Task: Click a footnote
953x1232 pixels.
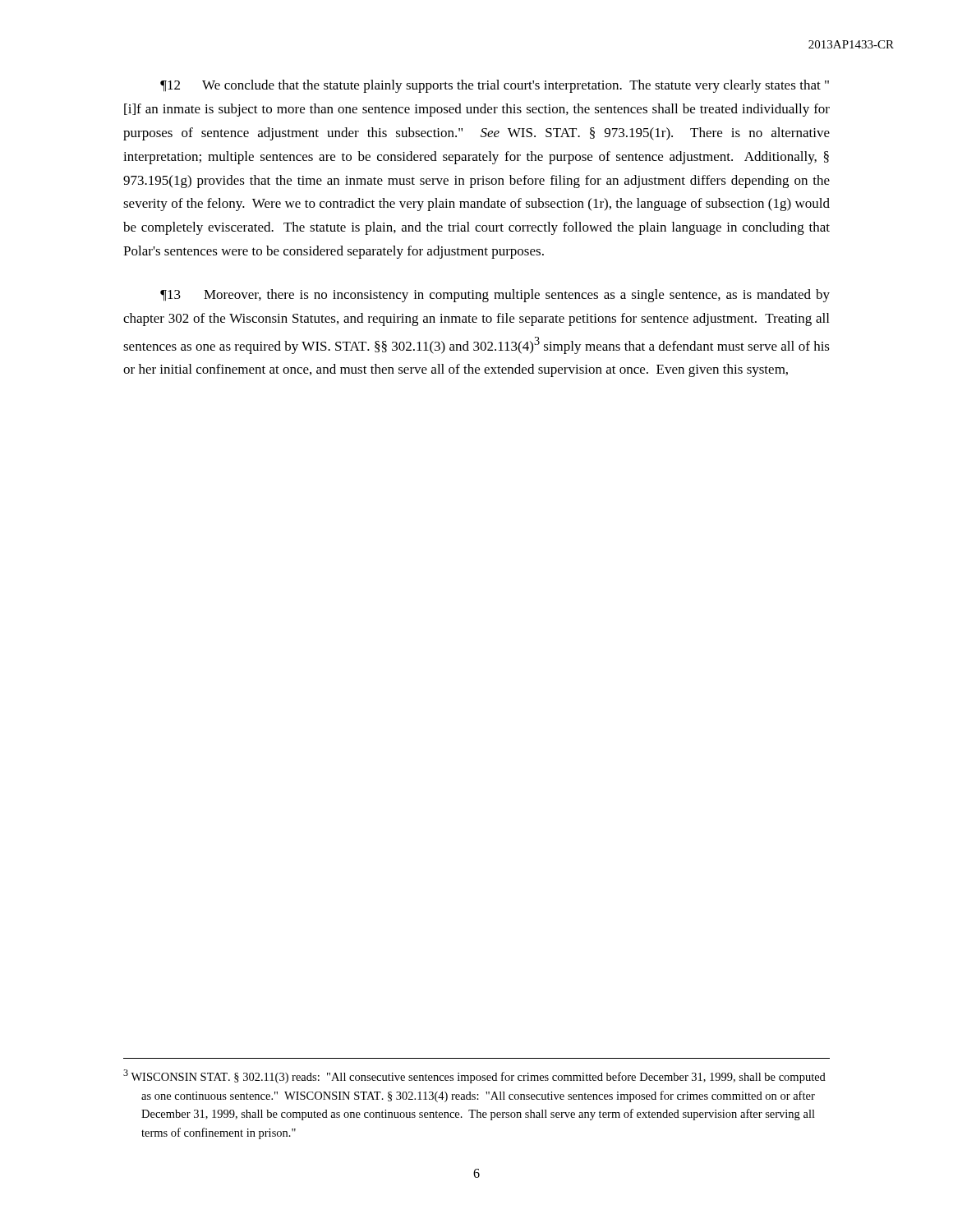Action: (x=476, y=1104)
